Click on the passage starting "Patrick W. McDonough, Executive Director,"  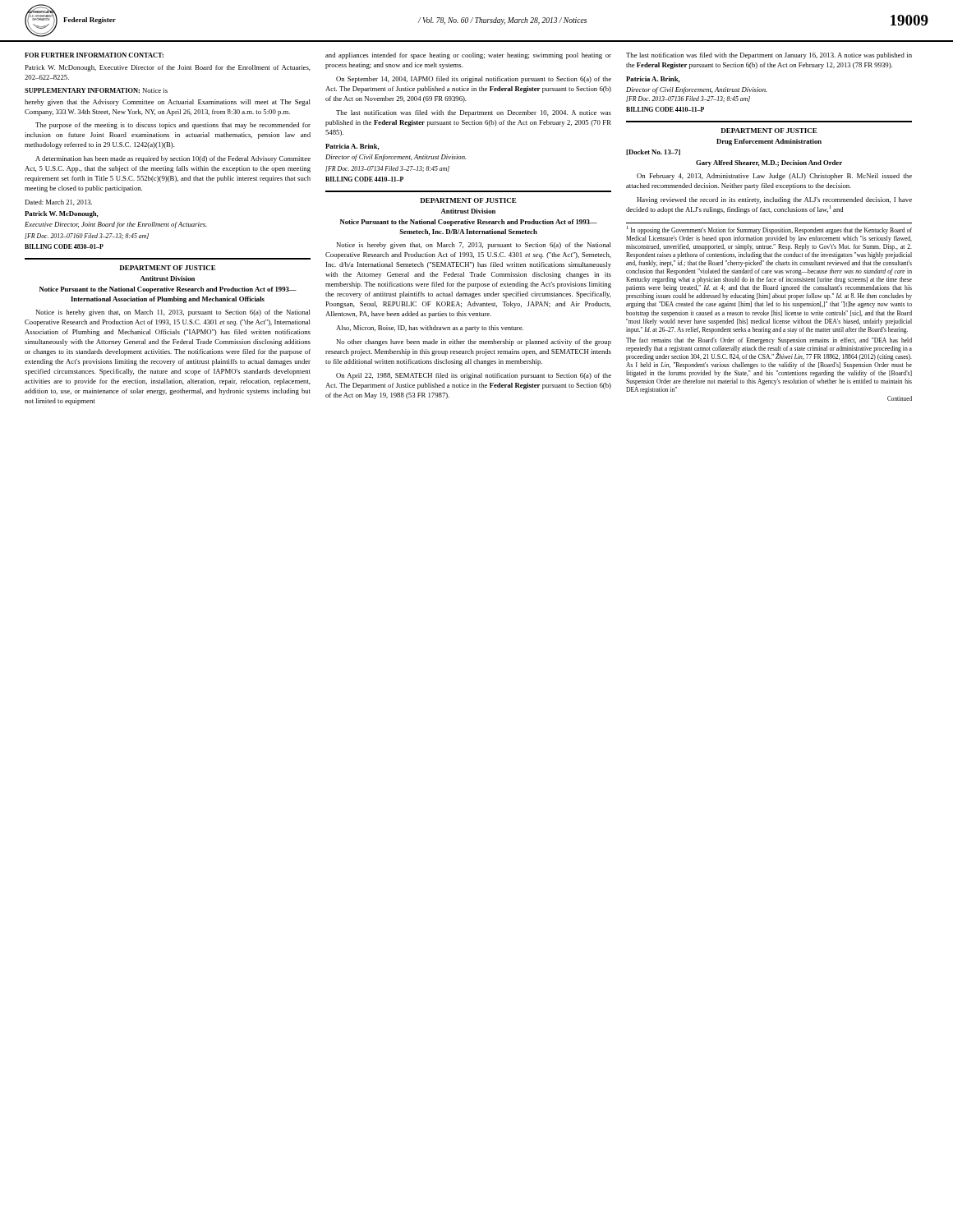tap(168, 219)
